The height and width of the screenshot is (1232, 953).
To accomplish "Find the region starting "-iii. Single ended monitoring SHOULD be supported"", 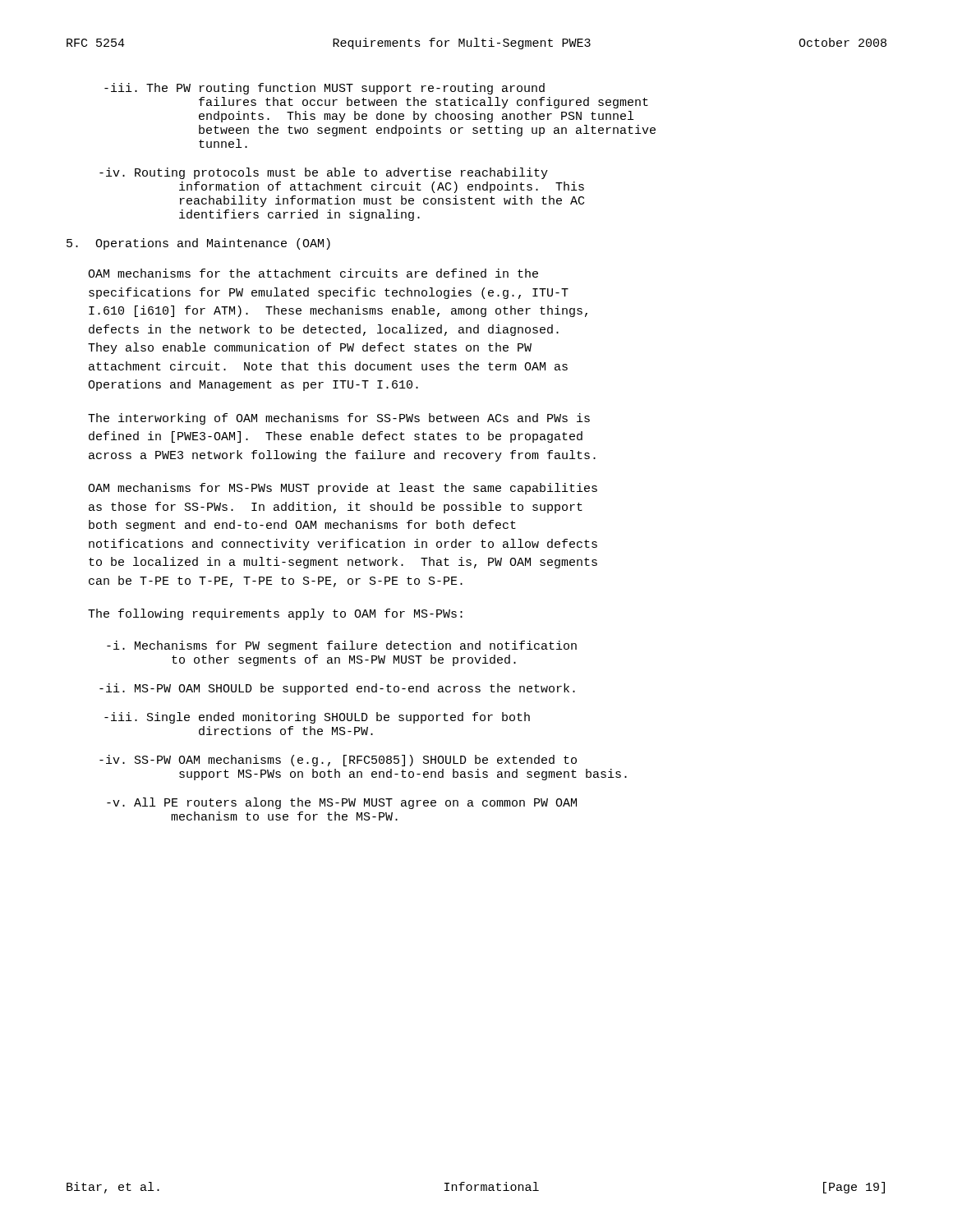I will click(476, 725).
